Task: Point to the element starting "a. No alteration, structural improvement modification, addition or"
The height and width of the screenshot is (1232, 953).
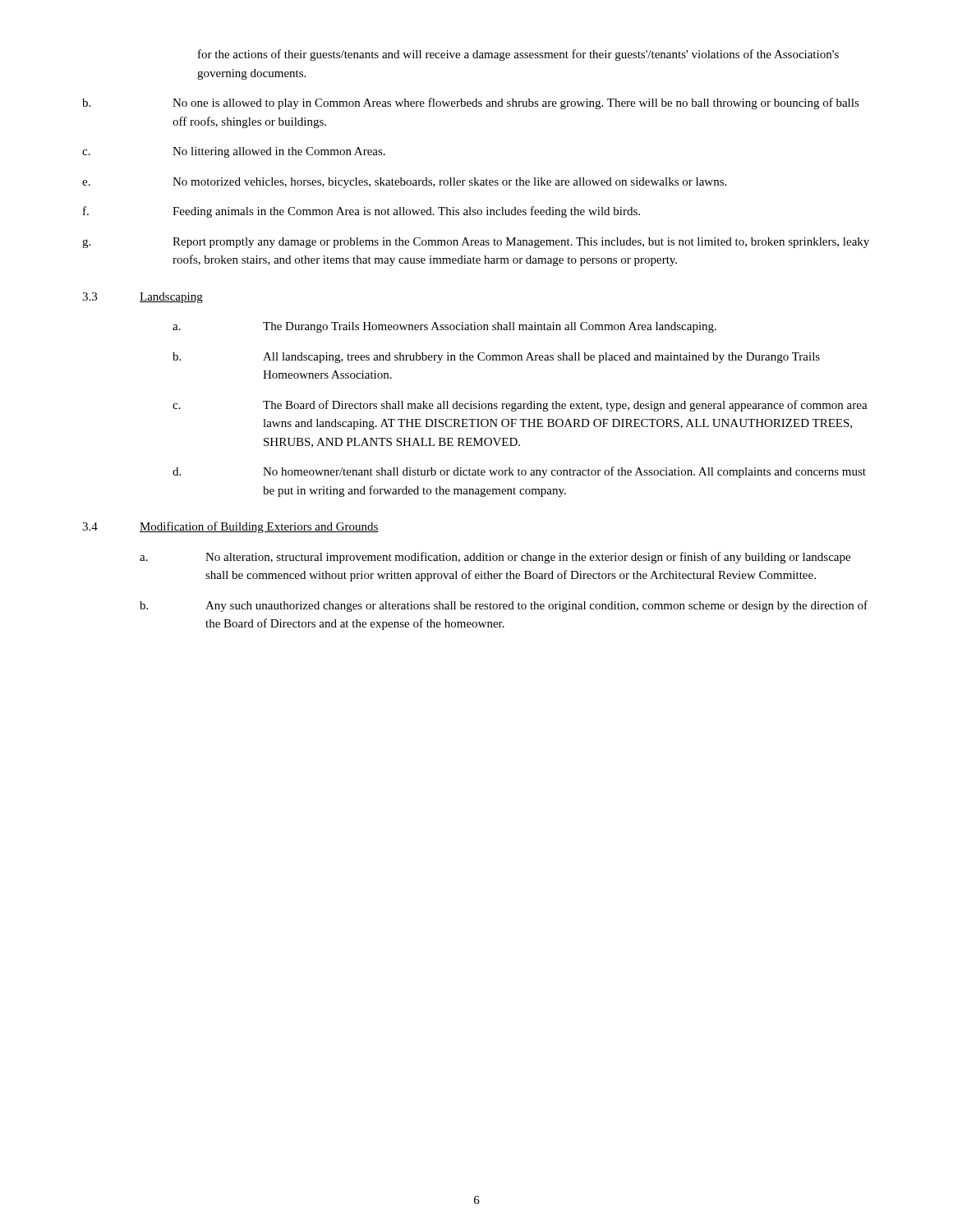Action: point(505,566)
